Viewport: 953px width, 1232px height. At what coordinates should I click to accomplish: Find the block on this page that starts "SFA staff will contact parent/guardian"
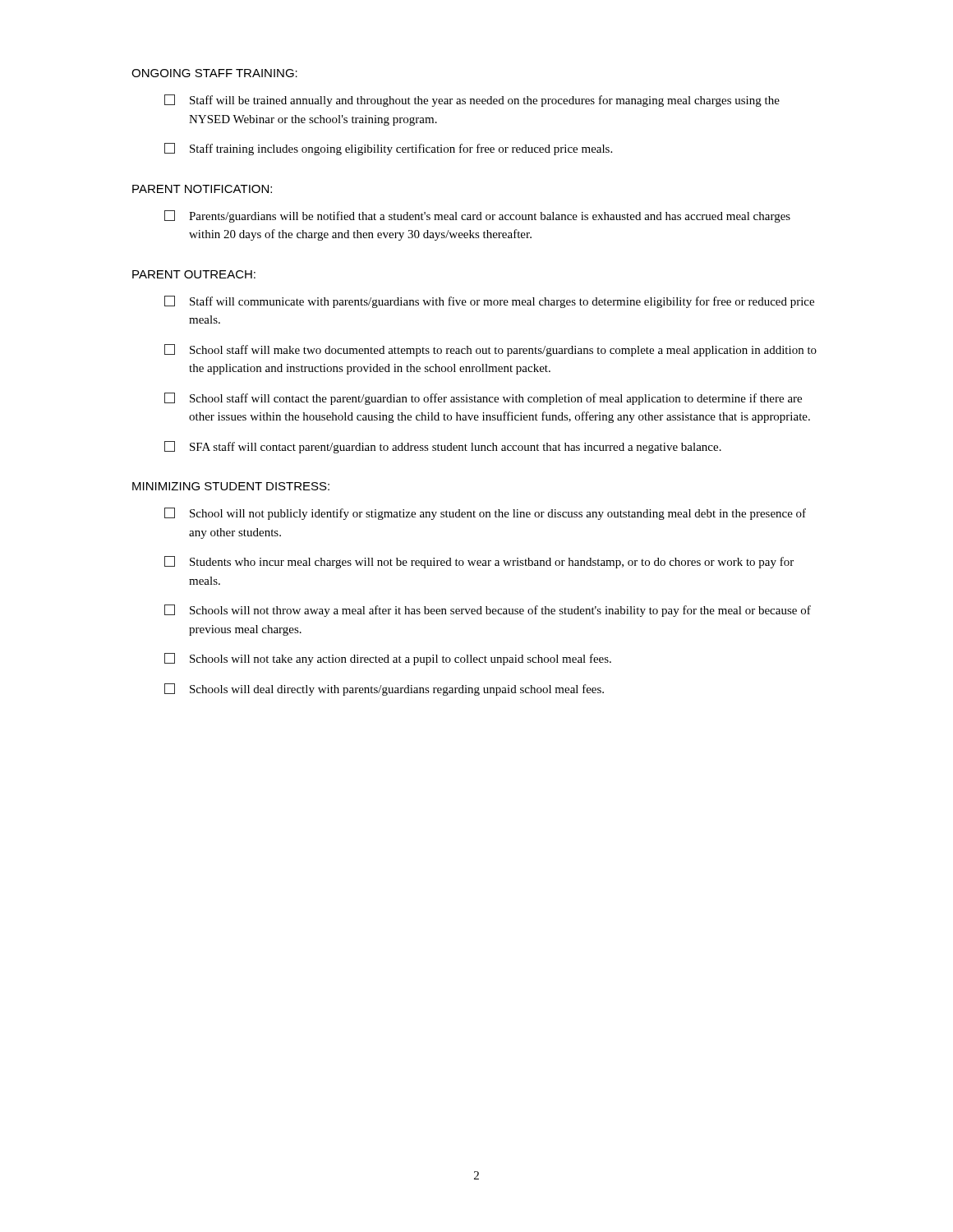click(x=493, y=447)
